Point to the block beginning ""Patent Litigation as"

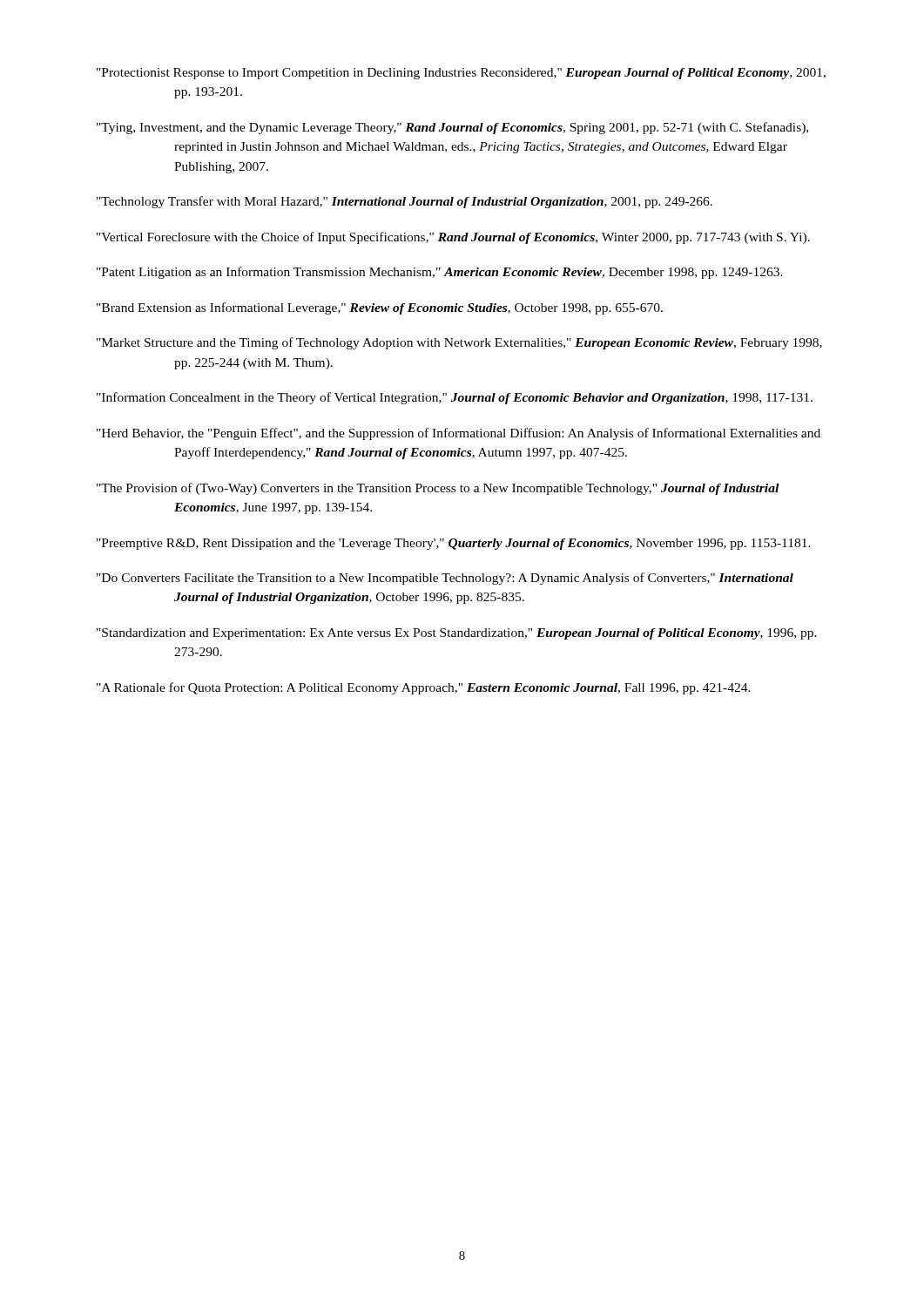(x=440, y=272)
